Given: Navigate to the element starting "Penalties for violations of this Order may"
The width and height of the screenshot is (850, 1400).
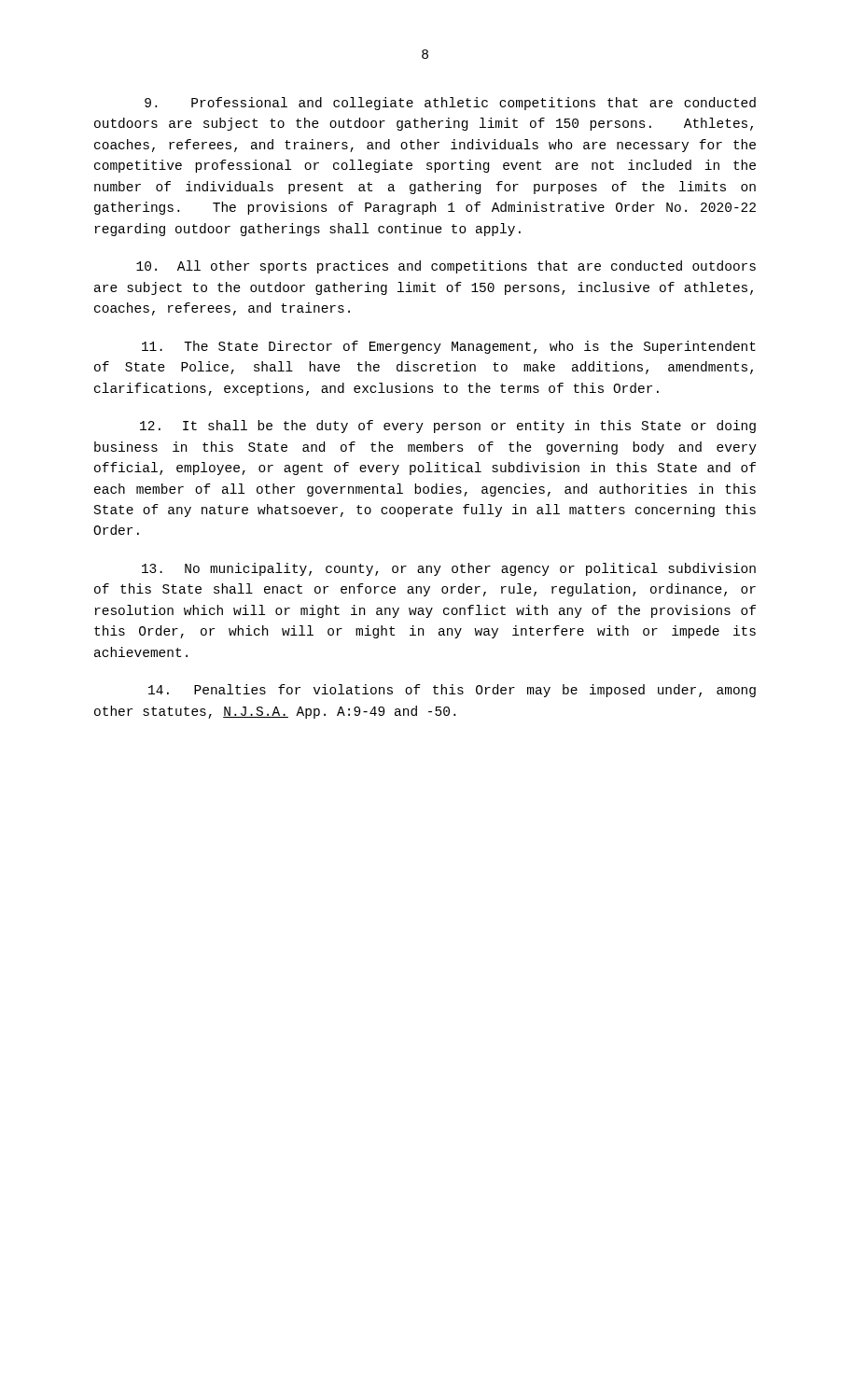Looking at the screenshot, I should (x=425, y=701).
